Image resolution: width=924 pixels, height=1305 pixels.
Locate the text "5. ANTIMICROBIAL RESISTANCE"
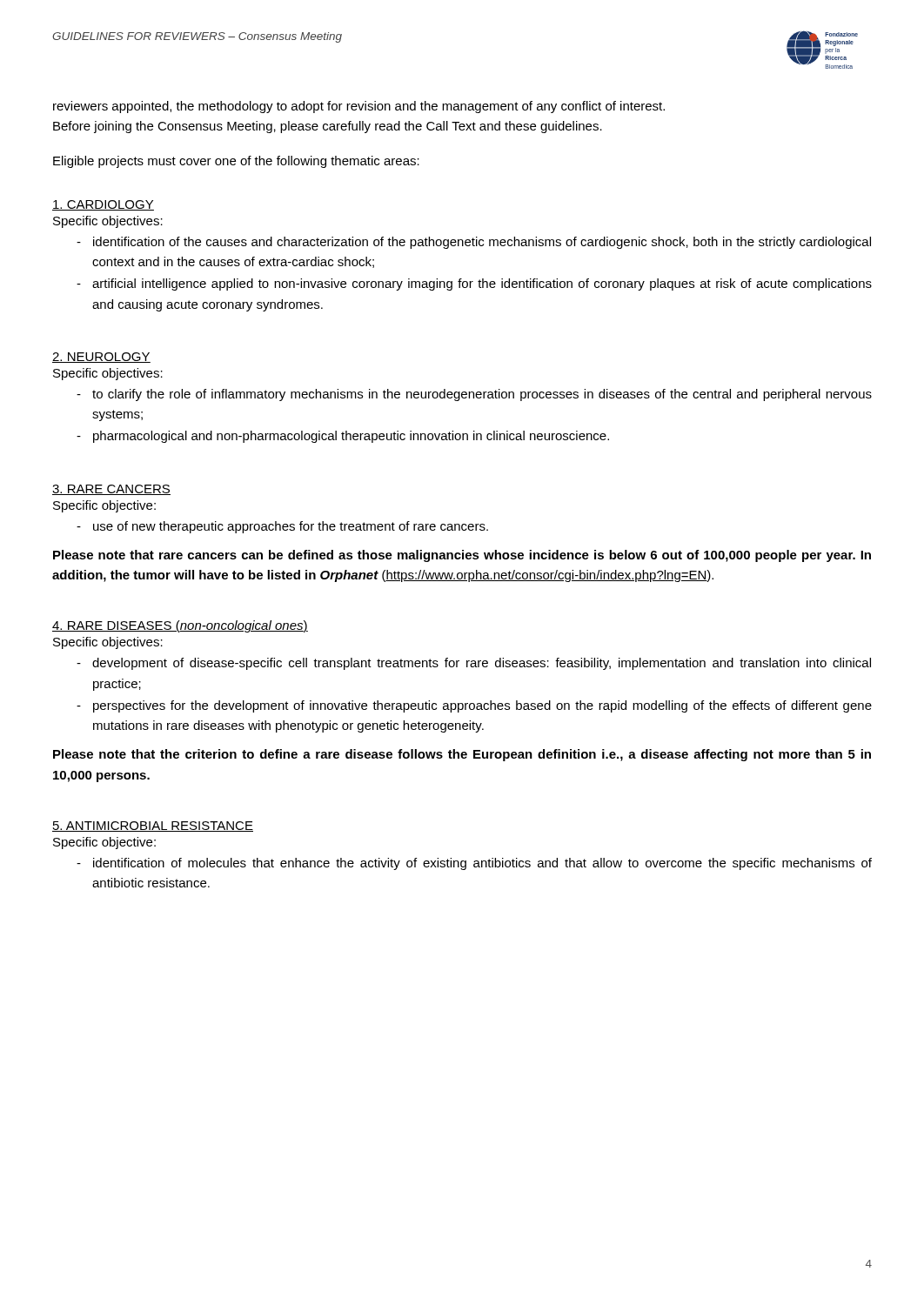(x=153, y=825)
